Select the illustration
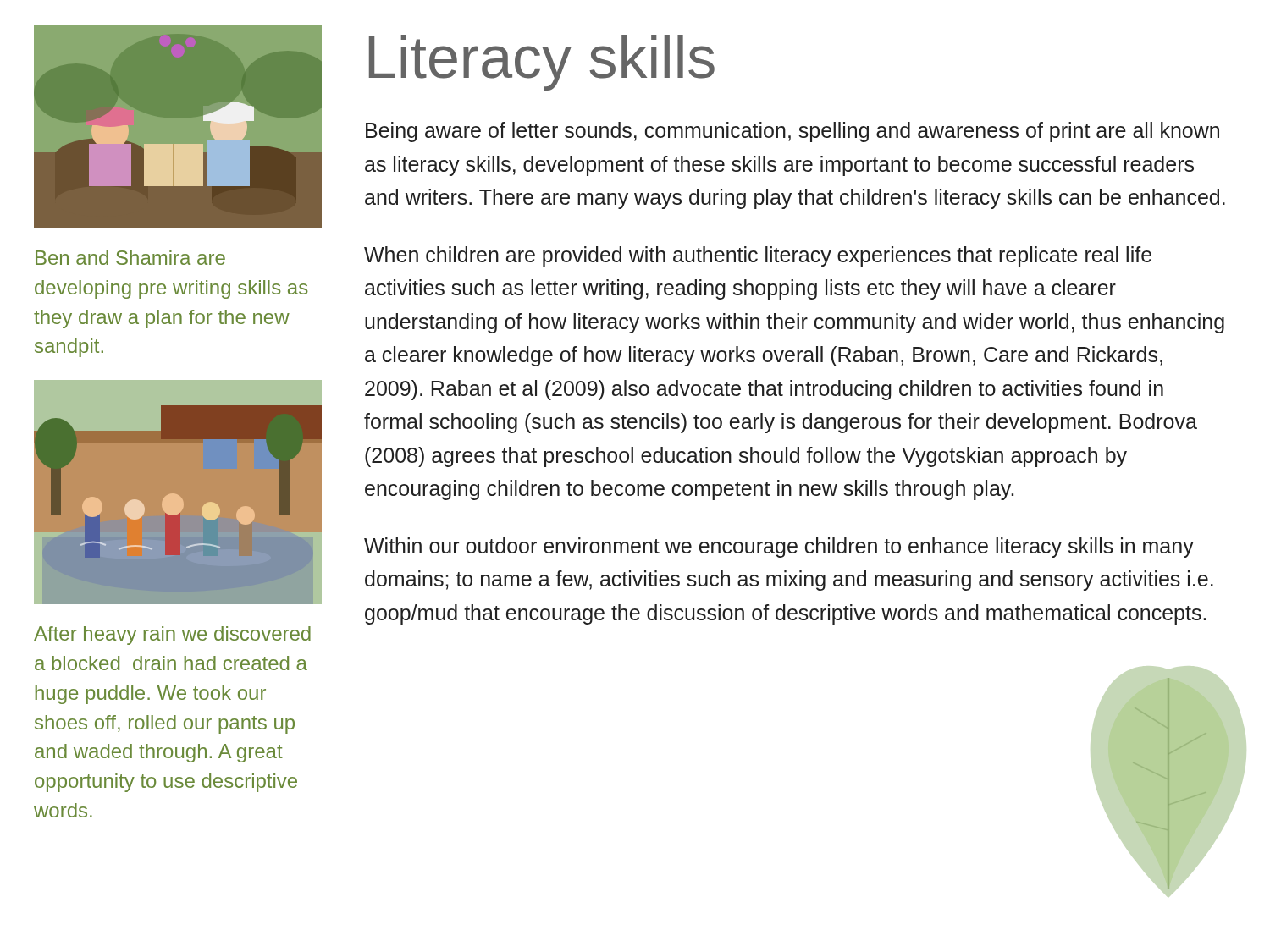 click(1168, 781)
